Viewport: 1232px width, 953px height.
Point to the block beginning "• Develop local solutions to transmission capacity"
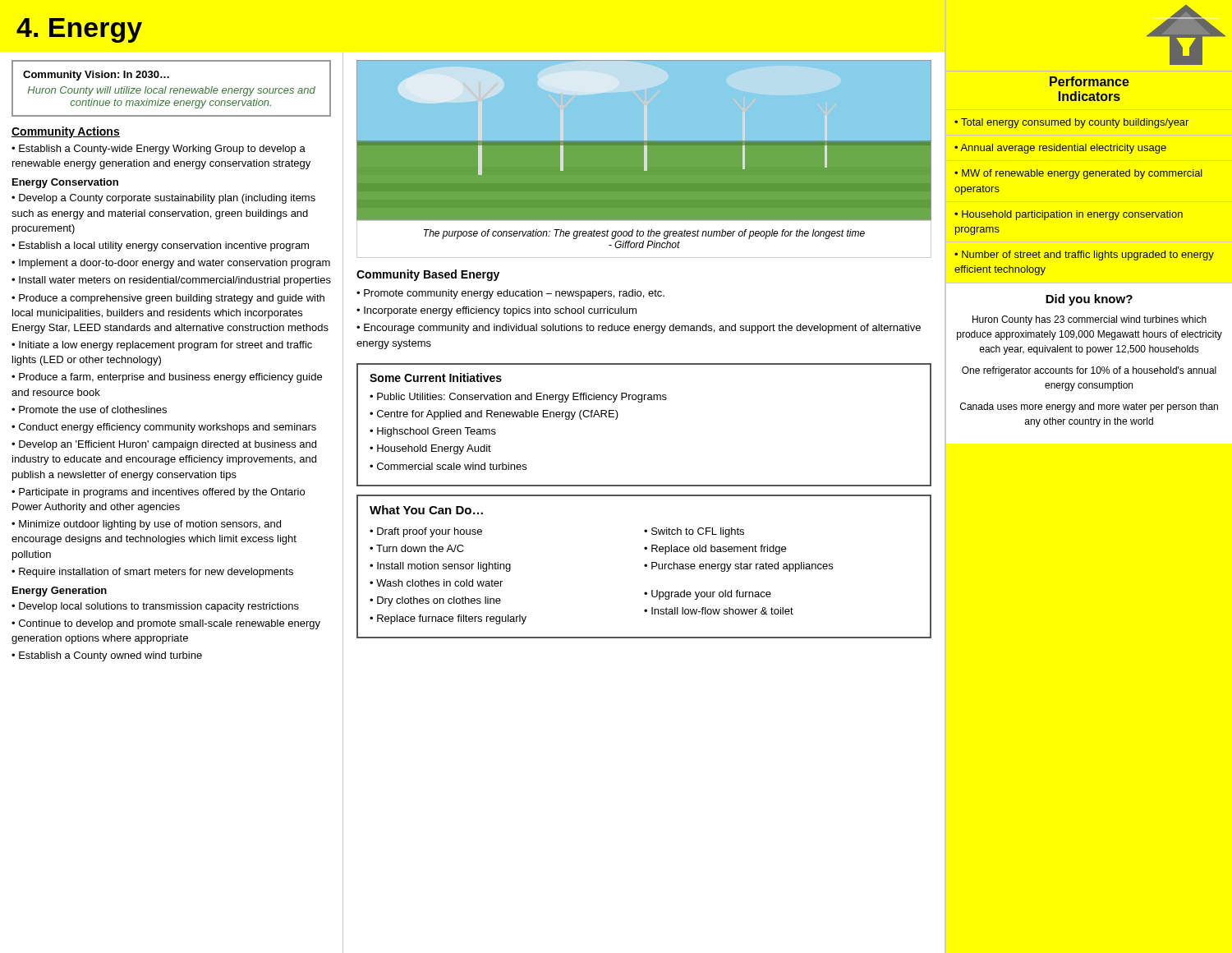[155, 606]
